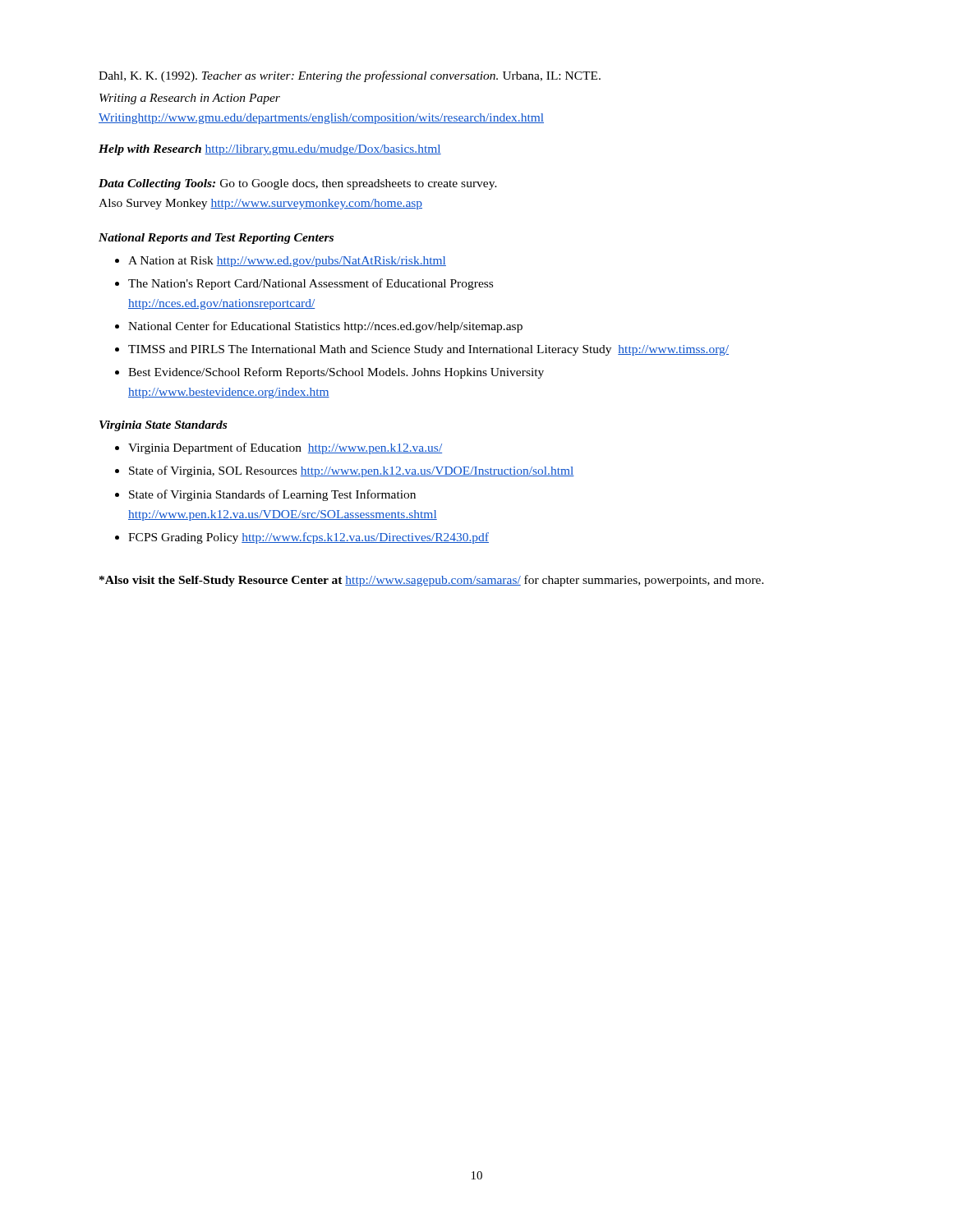Screen dimensions: 1232x953
Task: Where is the passage that starts "Data Collecting Tools: Go to Google docs, then"?
Action: [298, 193]
